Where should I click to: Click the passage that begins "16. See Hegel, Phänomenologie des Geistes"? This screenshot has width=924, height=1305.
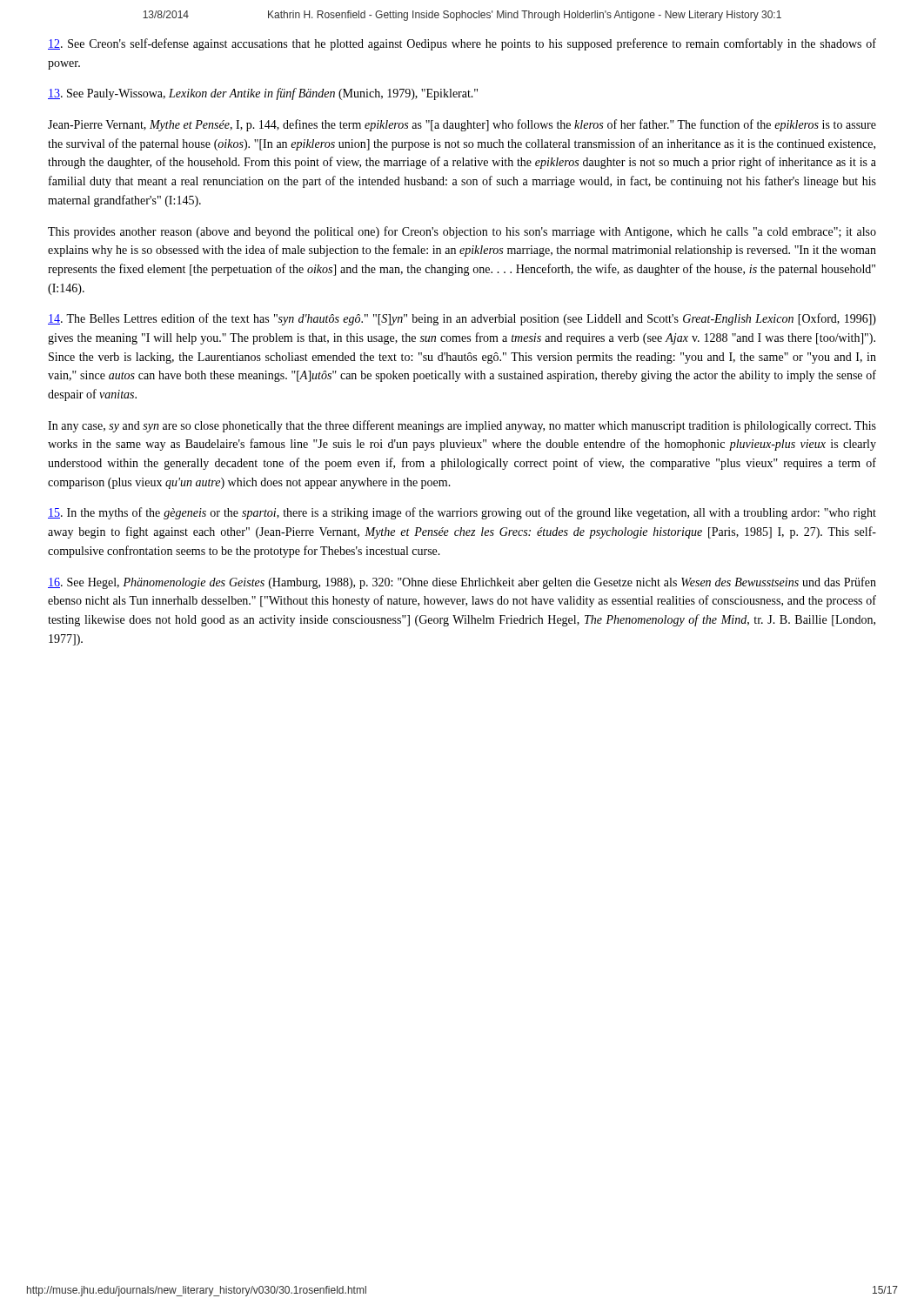coord(462,610)
